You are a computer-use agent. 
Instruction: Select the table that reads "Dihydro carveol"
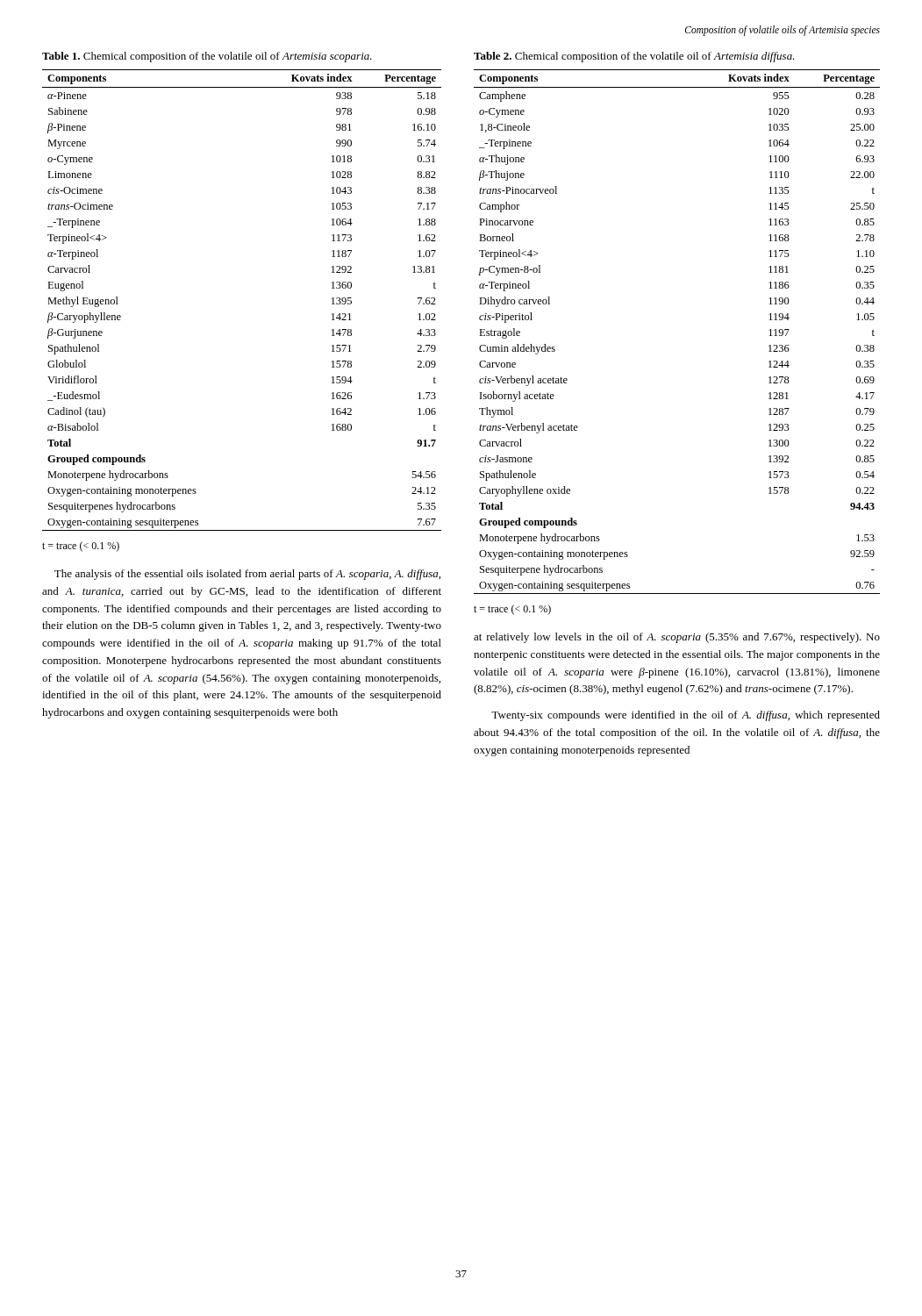tap(677, 334)
